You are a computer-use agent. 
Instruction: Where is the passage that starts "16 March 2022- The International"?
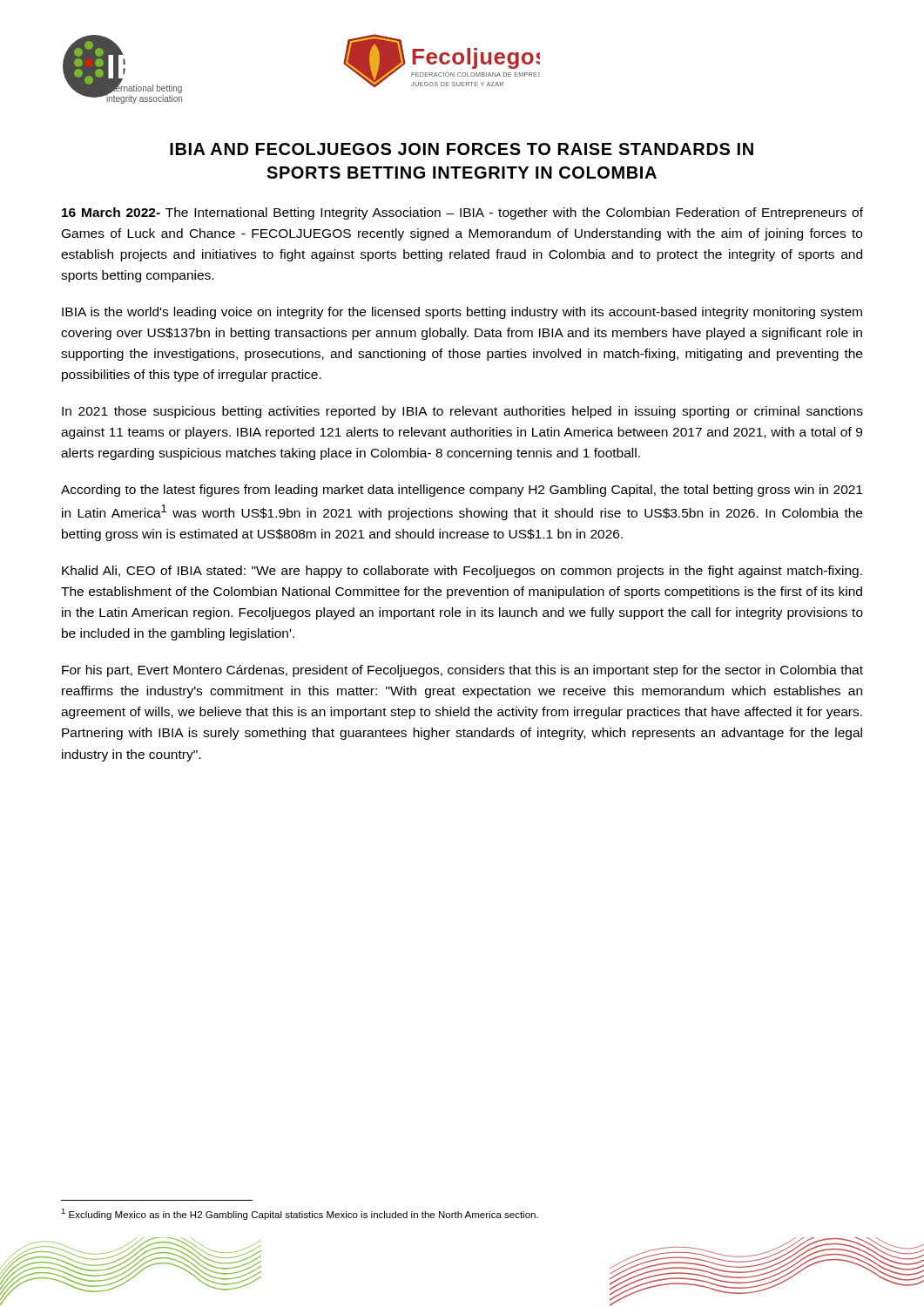(462, 244)
